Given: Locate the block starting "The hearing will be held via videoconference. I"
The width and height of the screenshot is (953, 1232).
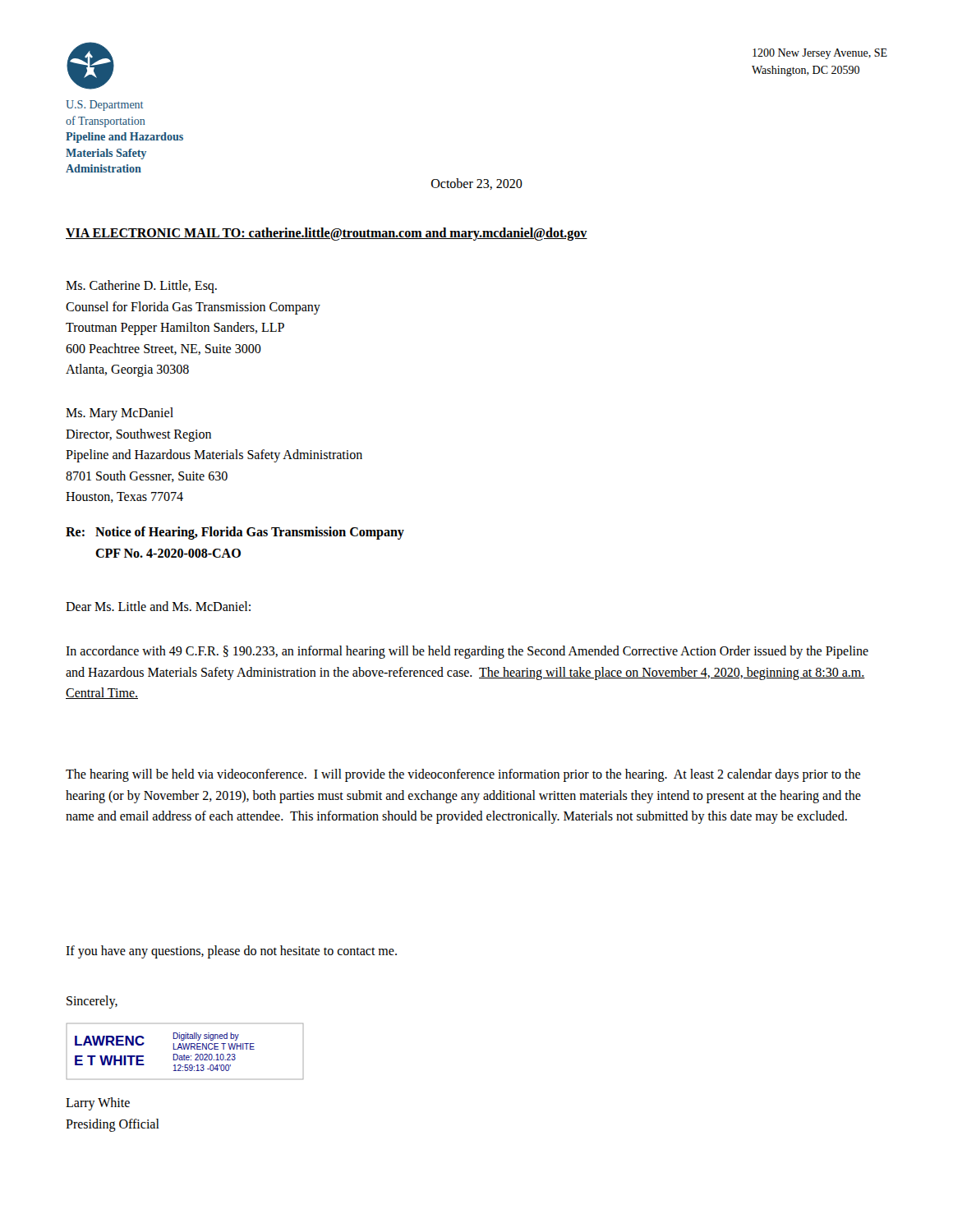Looking at the screenshot, I should click(x=463, y=795).
